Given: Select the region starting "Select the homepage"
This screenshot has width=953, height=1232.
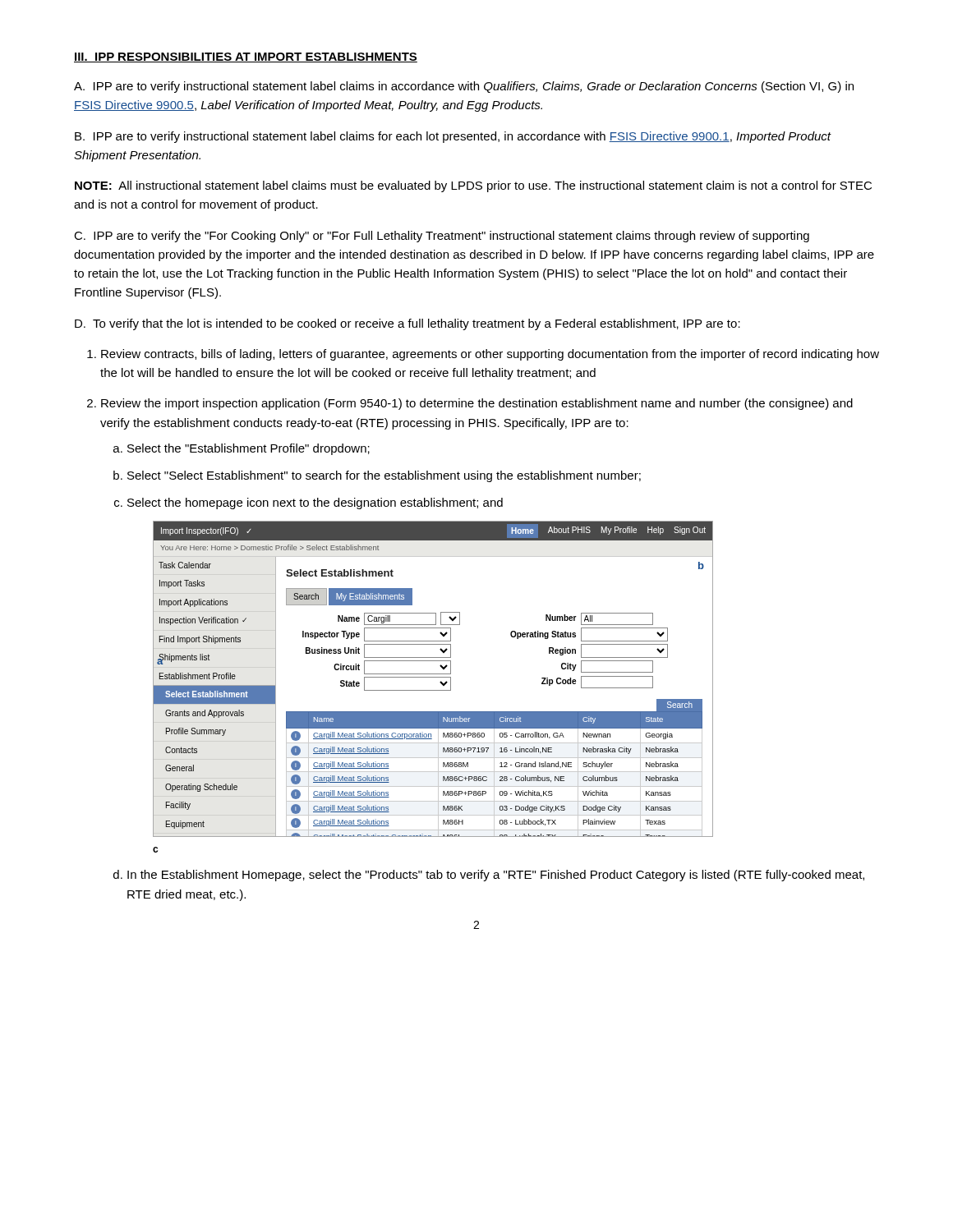Looking at the screenshot, I should (315, 503).
